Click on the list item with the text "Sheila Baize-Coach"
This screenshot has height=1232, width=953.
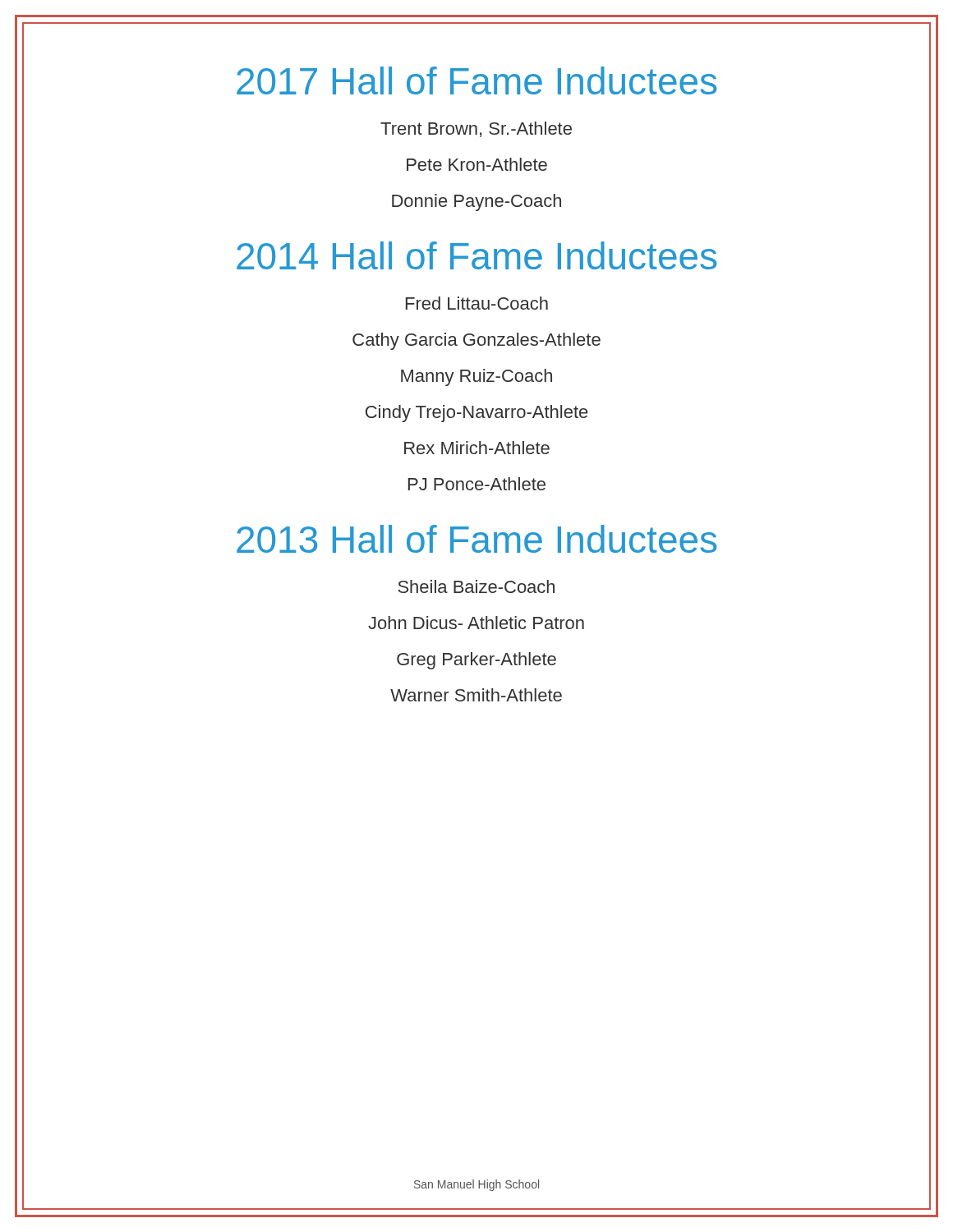coord(476,587)
